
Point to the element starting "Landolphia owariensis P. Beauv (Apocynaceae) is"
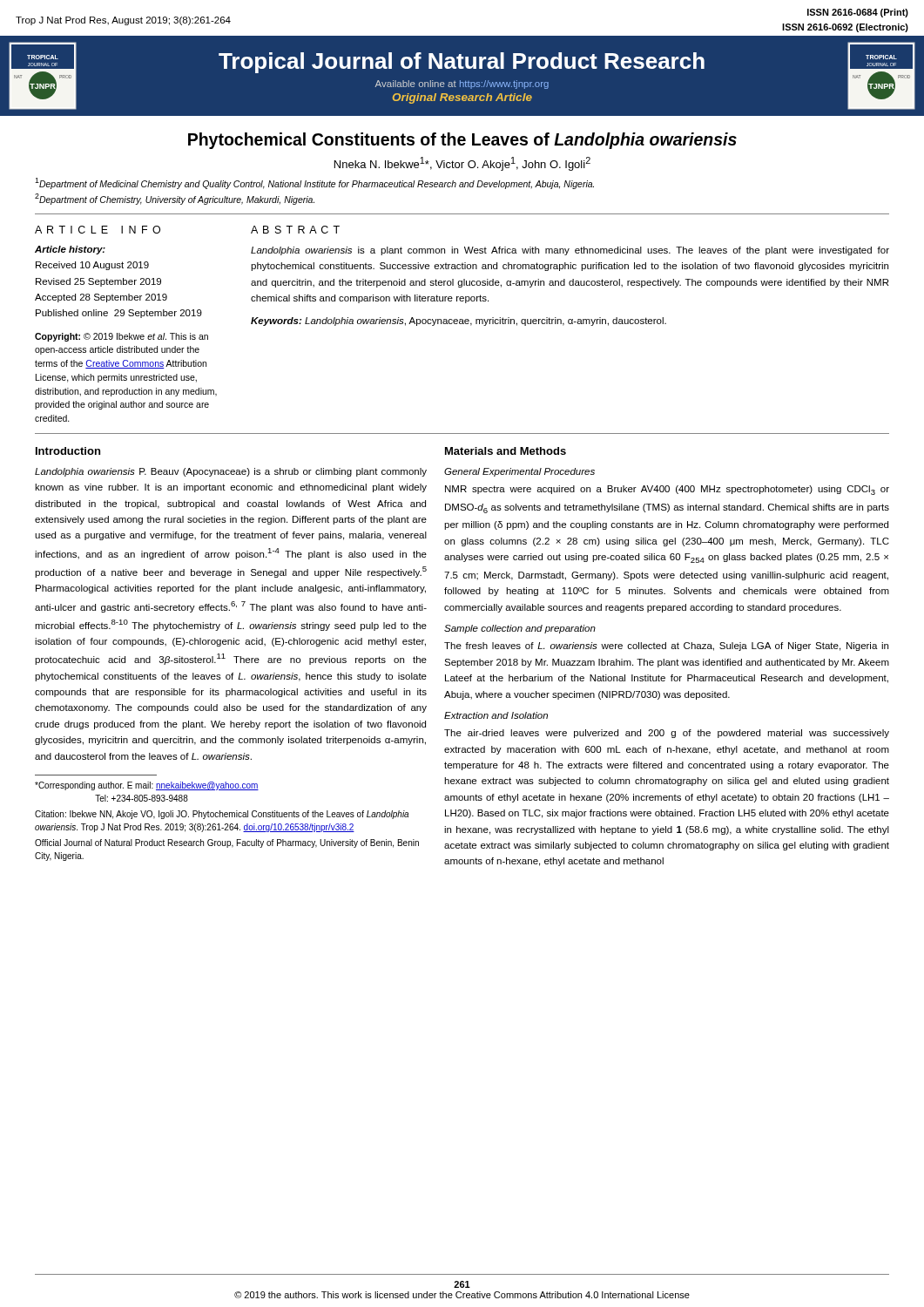[x=231, y=614]
